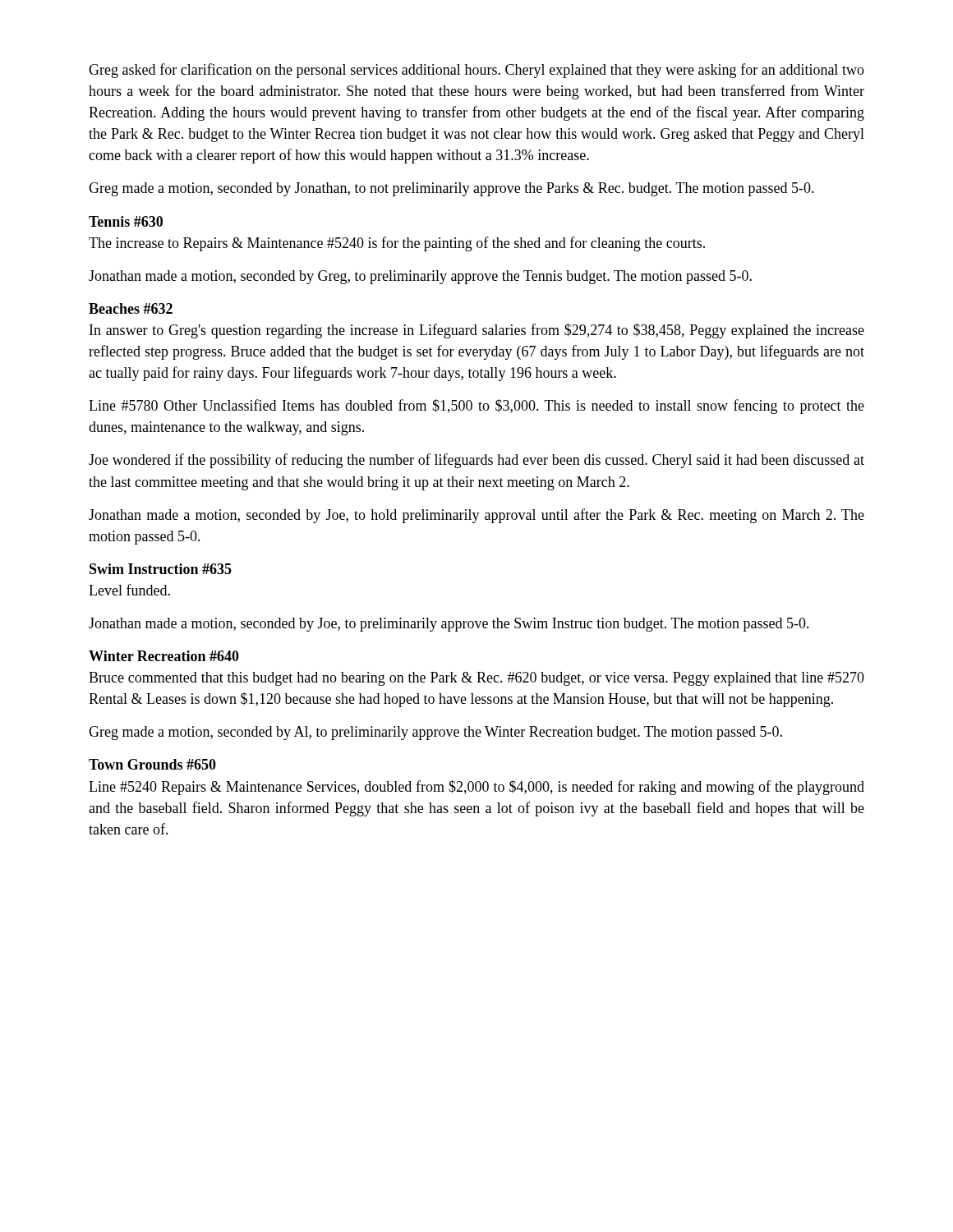
Task: Find "Winter Recreation #640" on this page
Action: (164, 656)
